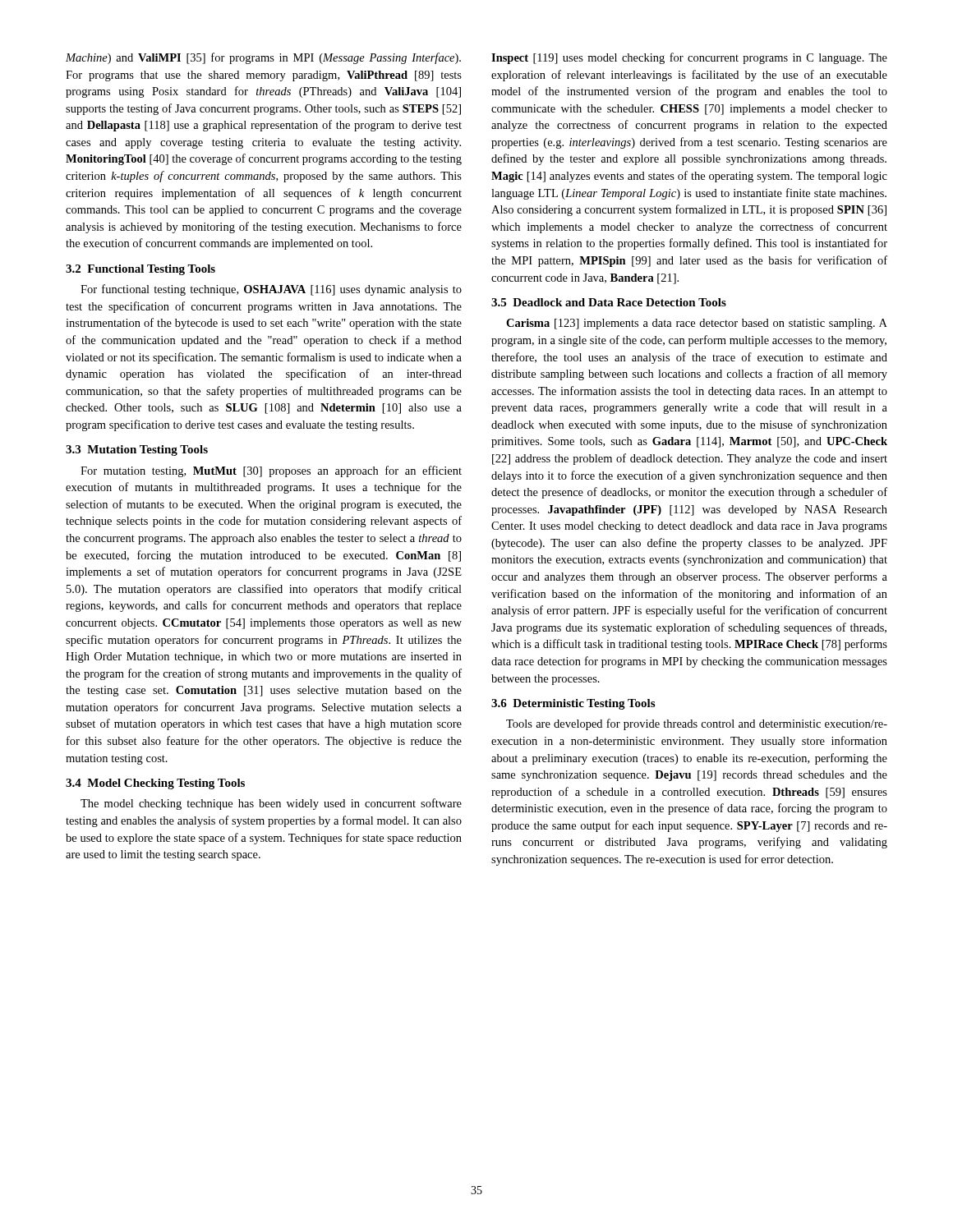Find the text block that reads "Inspect [119] uses model checking for"

point(689,168)
